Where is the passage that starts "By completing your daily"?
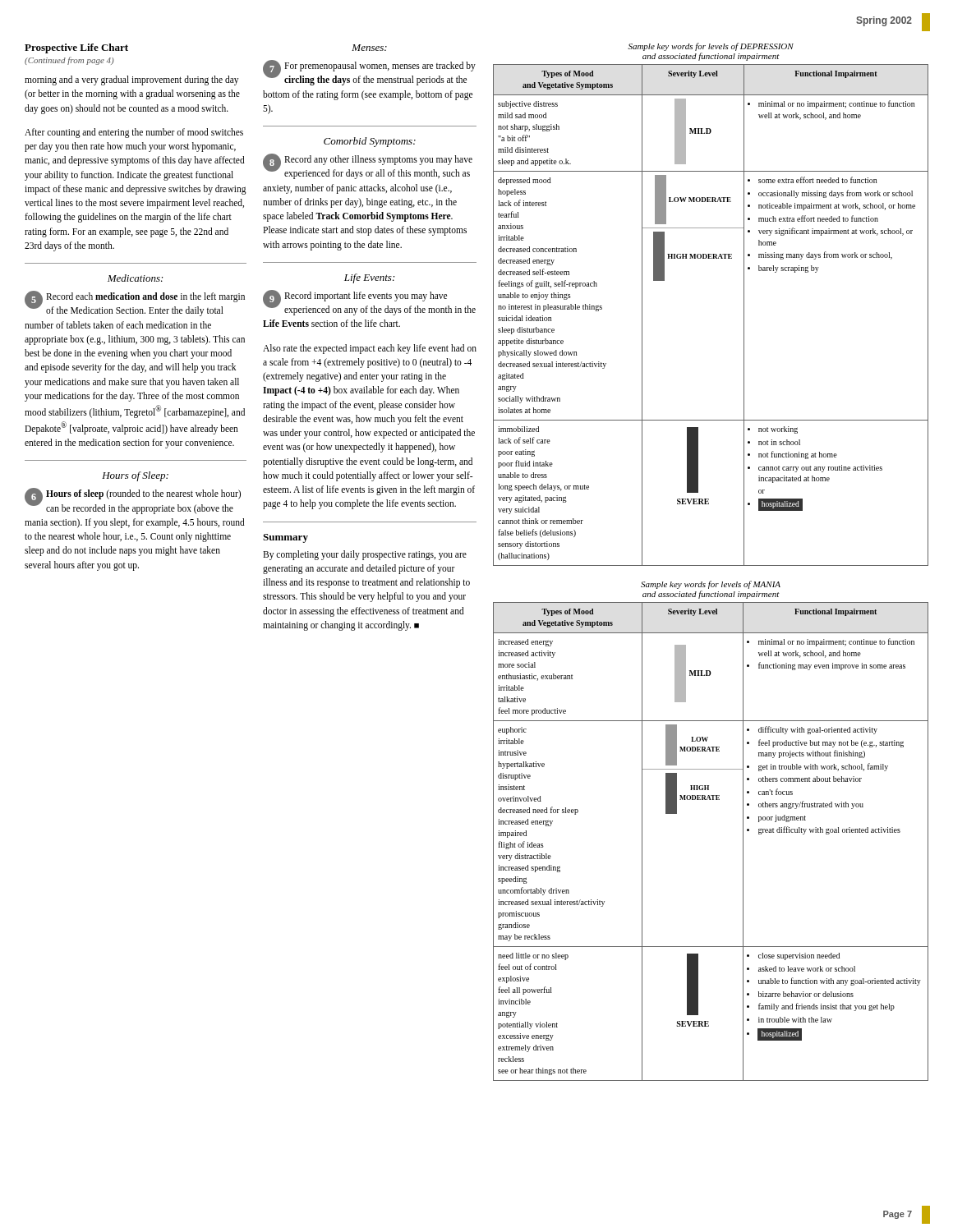Screen dimensions: 1232x953 click(x=367, y=589)
